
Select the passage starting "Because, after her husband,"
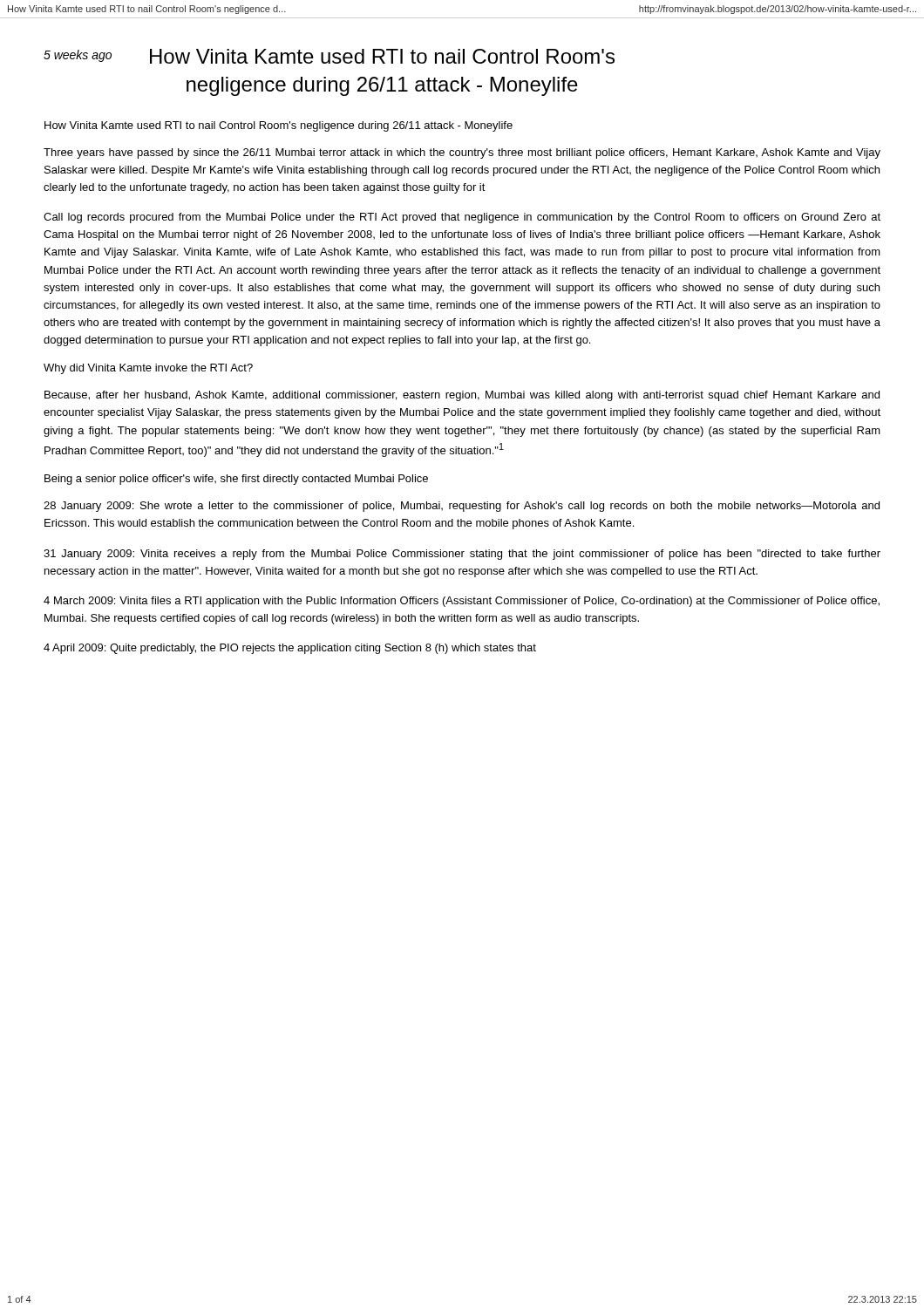[462, 423]
